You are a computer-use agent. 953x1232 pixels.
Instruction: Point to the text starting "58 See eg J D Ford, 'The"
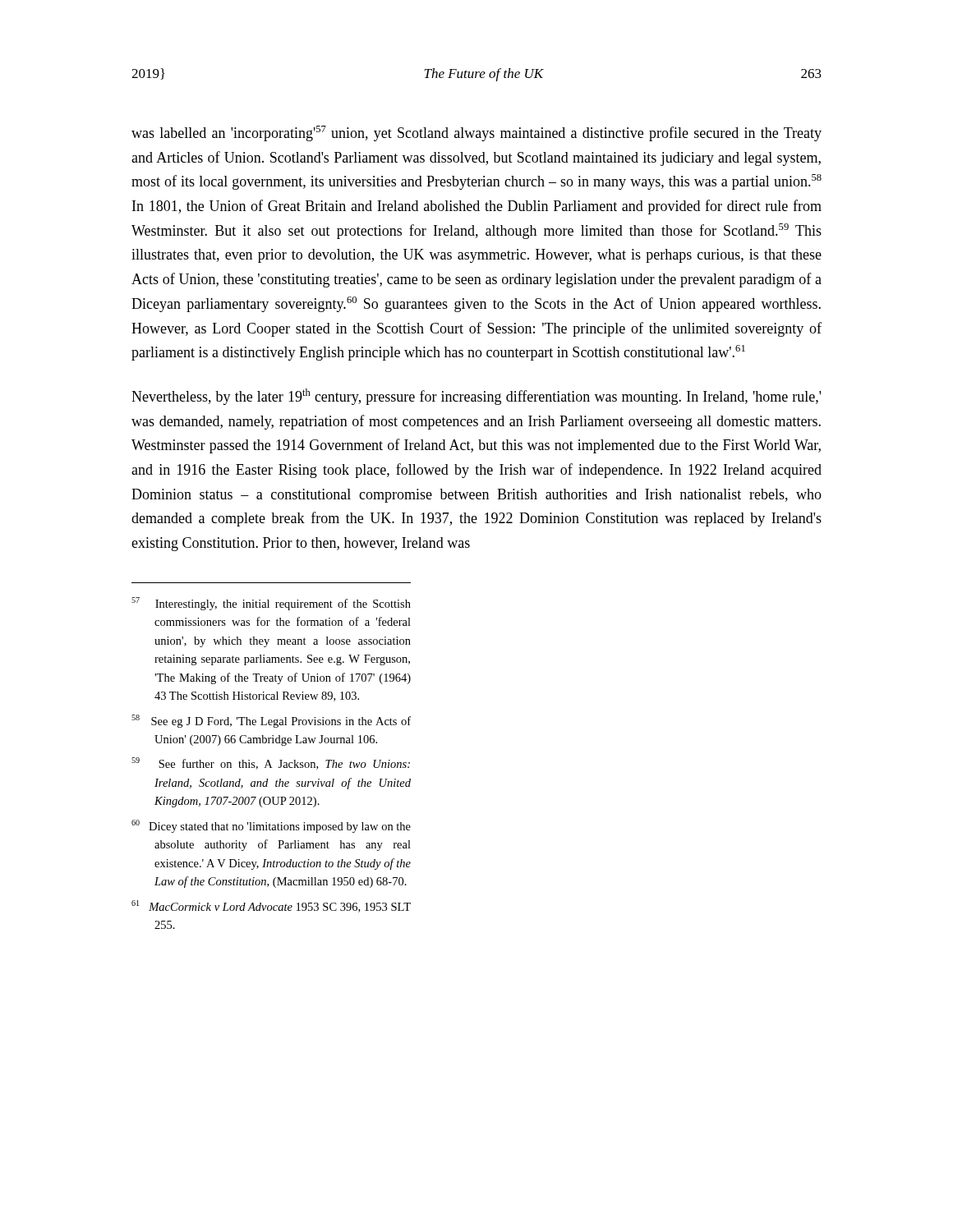coord(271,729)
